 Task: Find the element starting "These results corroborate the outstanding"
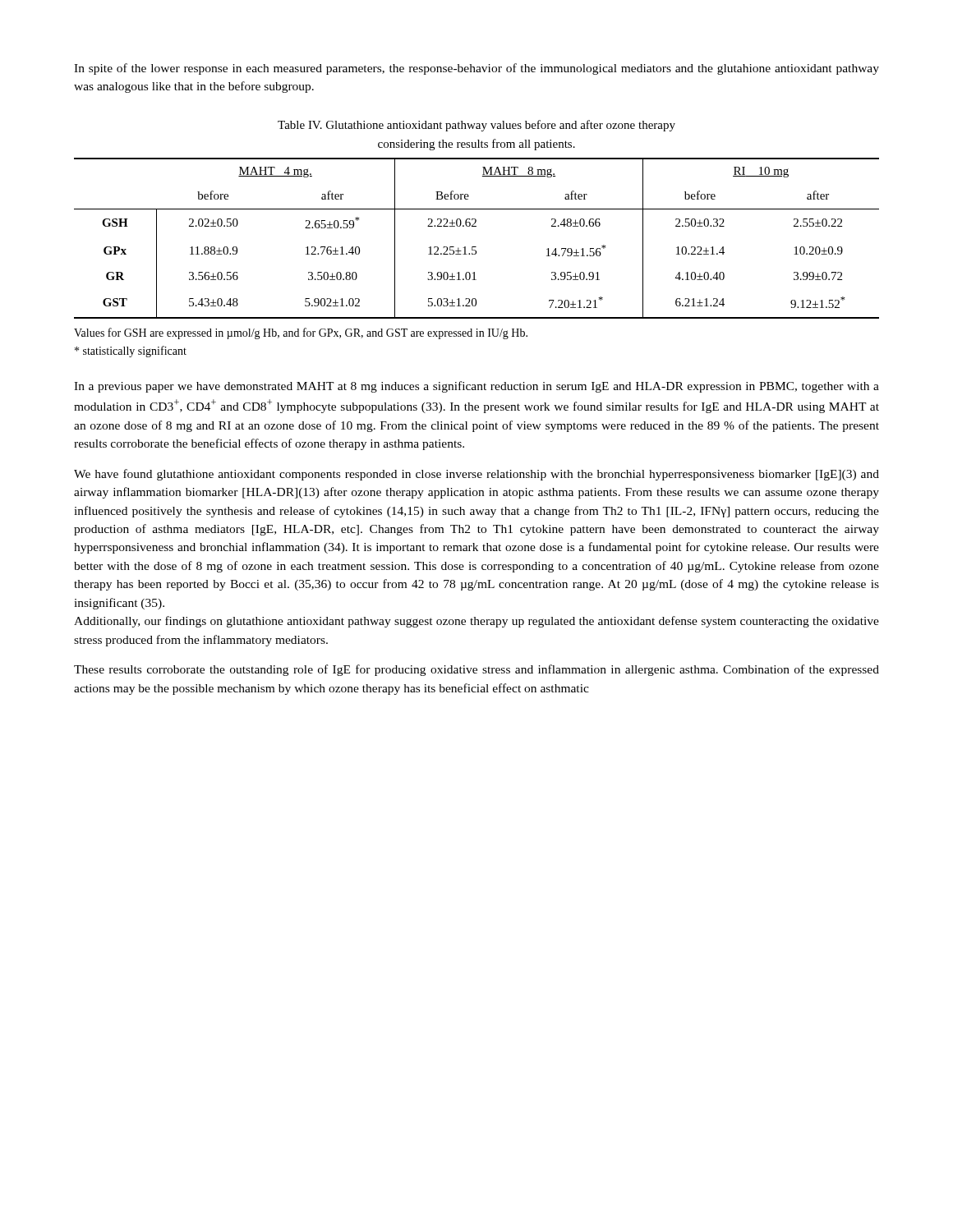[476, 679]
